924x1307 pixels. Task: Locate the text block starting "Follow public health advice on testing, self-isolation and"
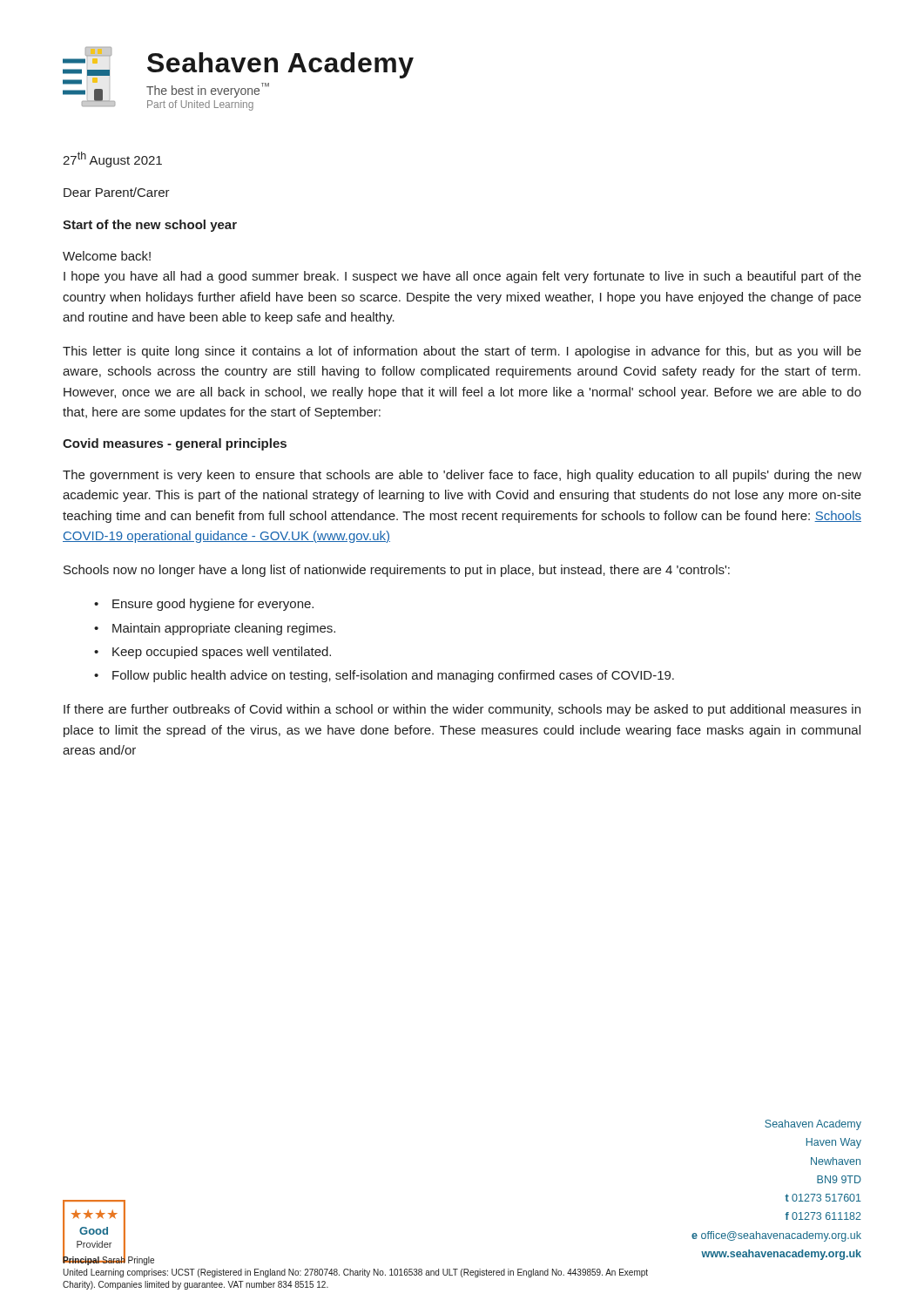coord(393,675)
